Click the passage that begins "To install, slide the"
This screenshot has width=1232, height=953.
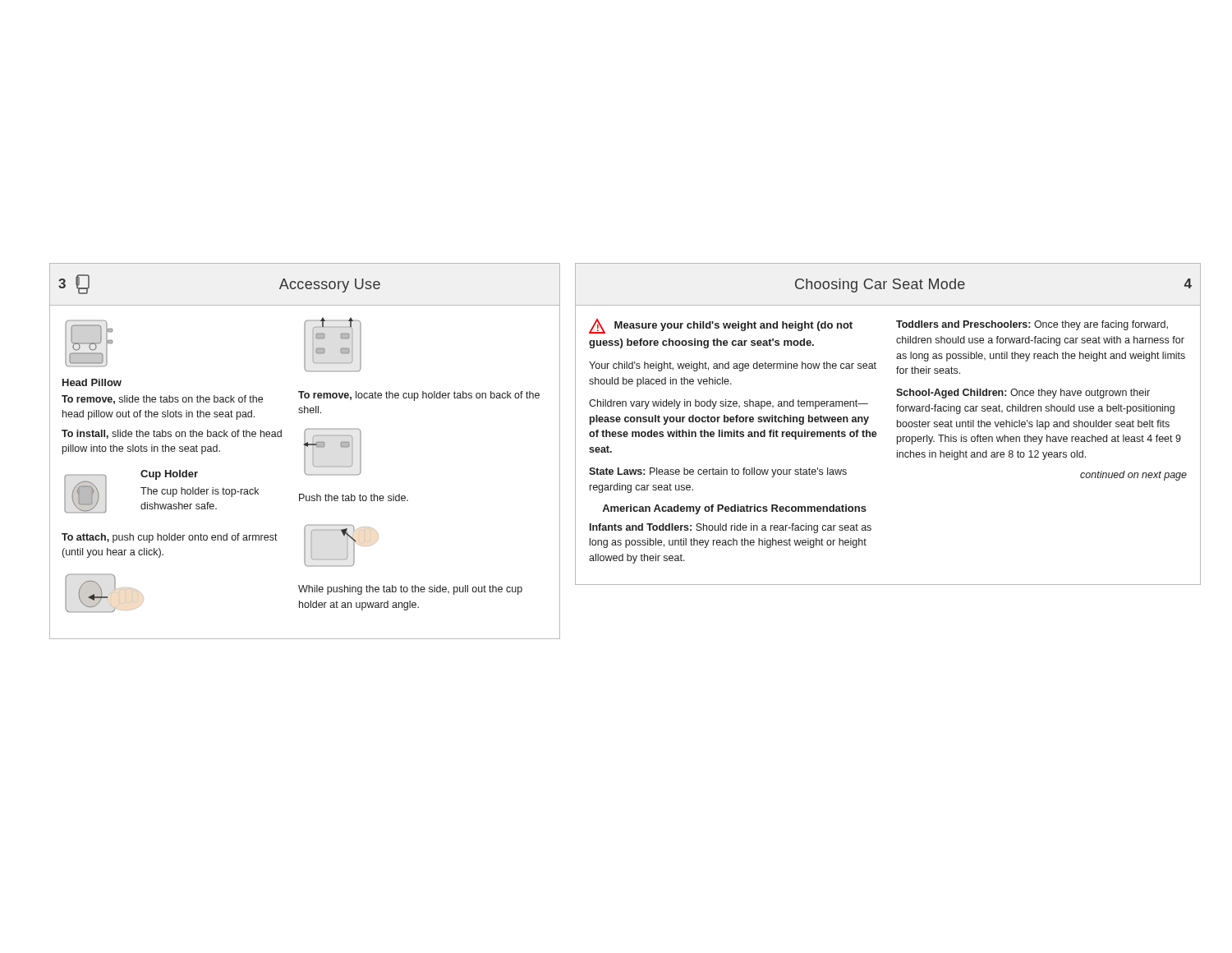pos(172,441)
